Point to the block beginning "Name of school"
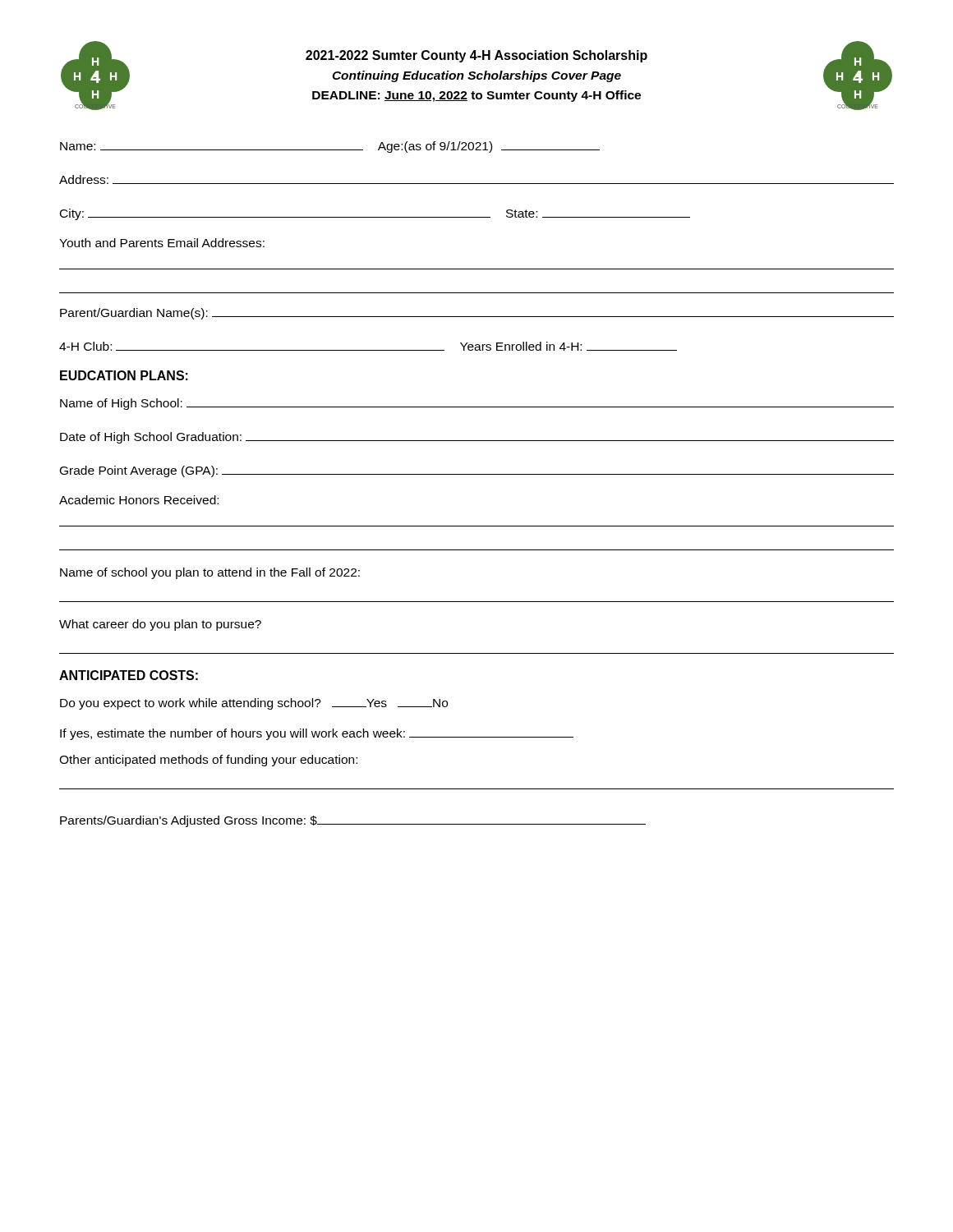The image size is (953, 1232). pos(210,572)
